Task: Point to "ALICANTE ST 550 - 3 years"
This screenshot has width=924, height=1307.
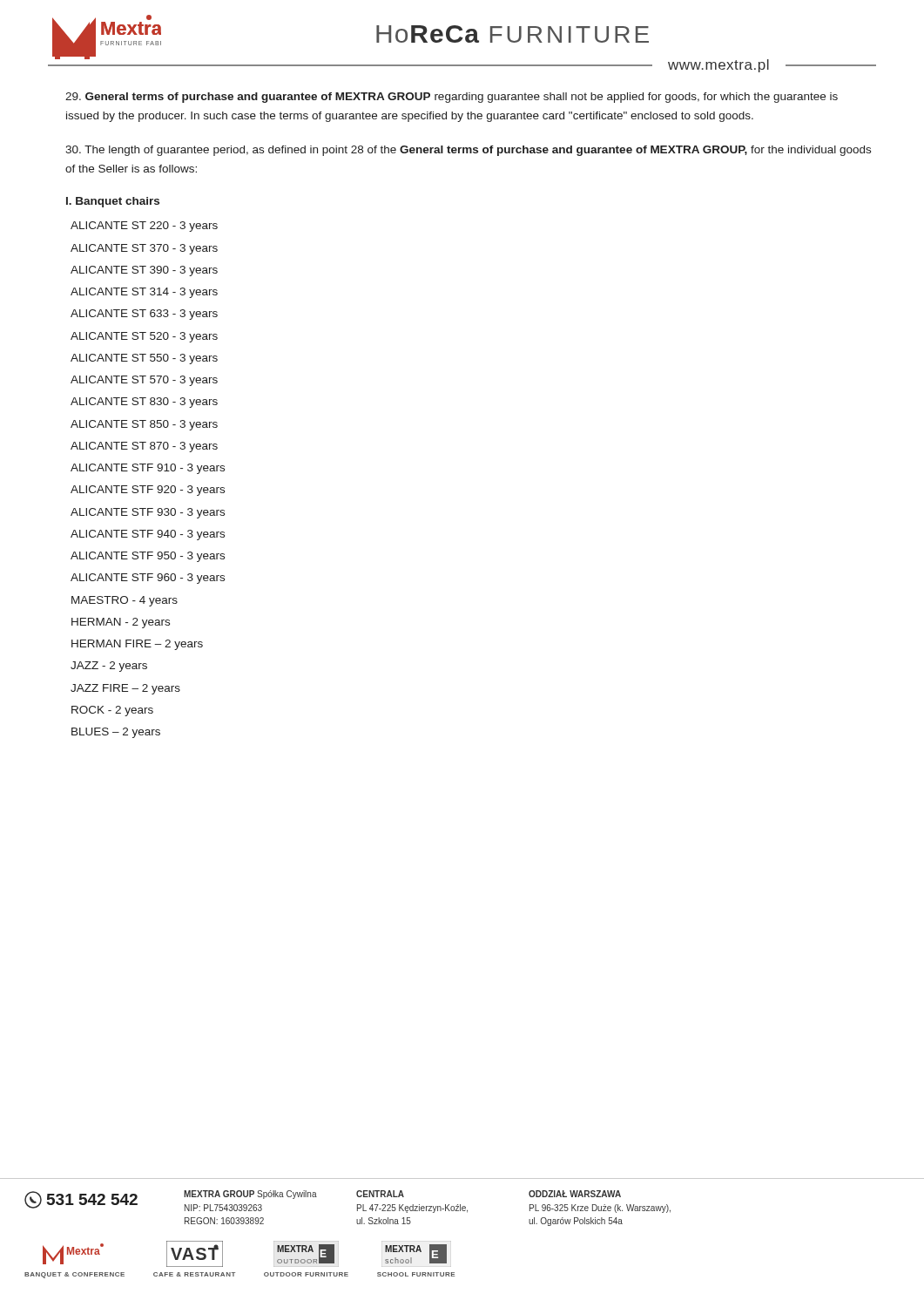Action: tap(144, 357)
